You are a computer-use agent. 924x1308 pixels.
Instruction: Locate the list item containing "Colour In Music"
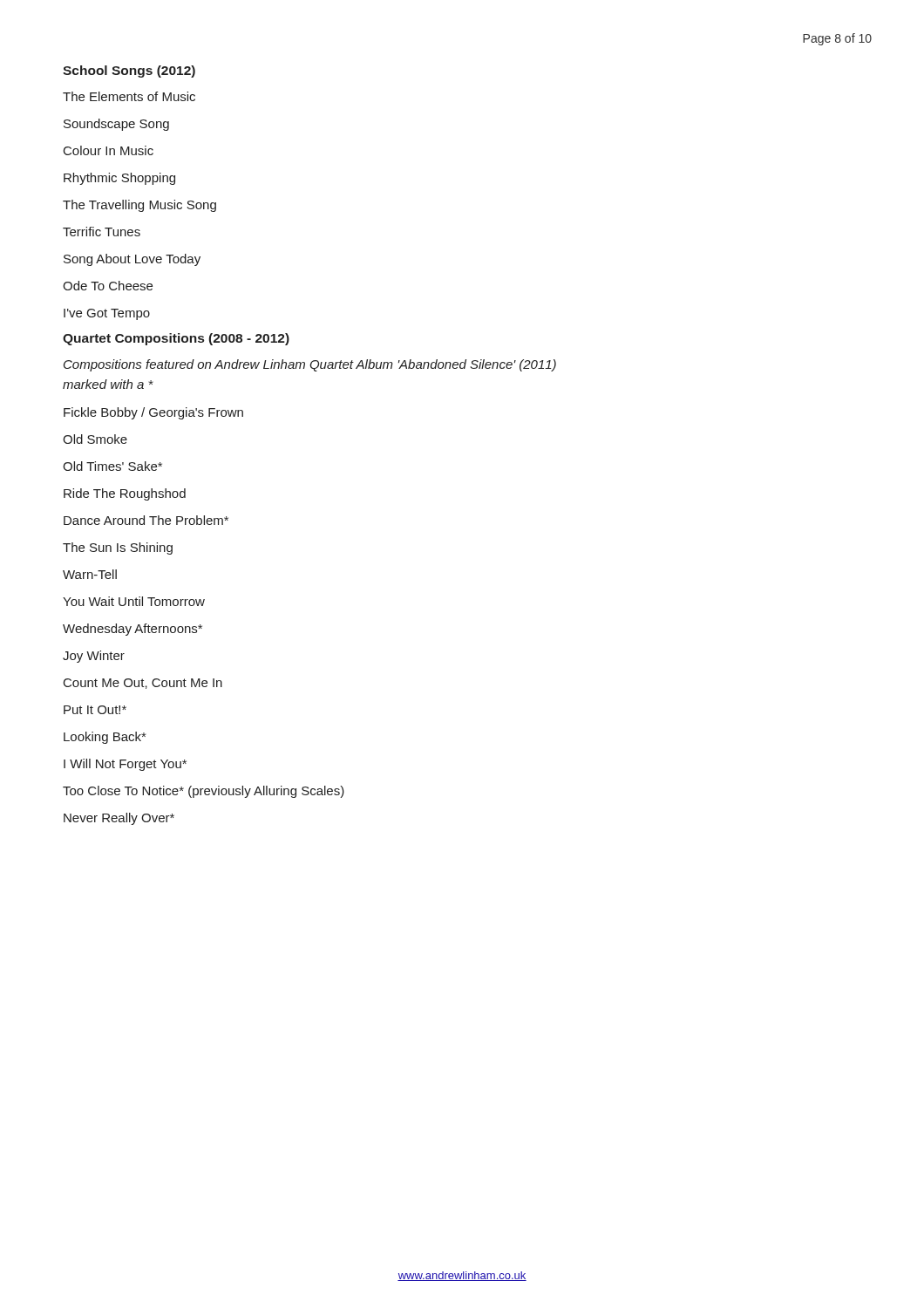[108, 150]
